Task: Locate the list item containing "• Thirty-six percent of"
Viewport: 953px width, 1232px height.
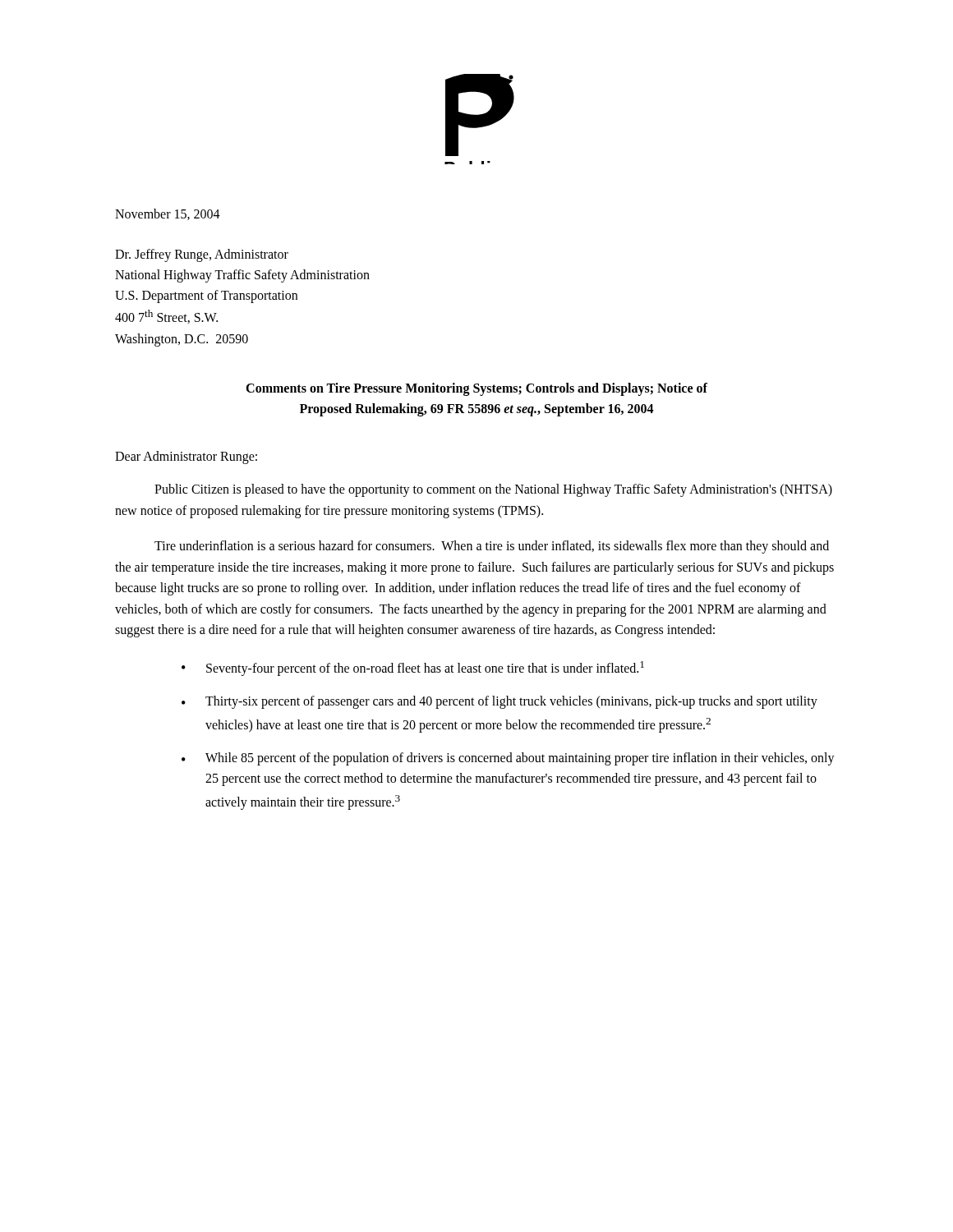Action: pyautogui.click(x=509, y=713)
